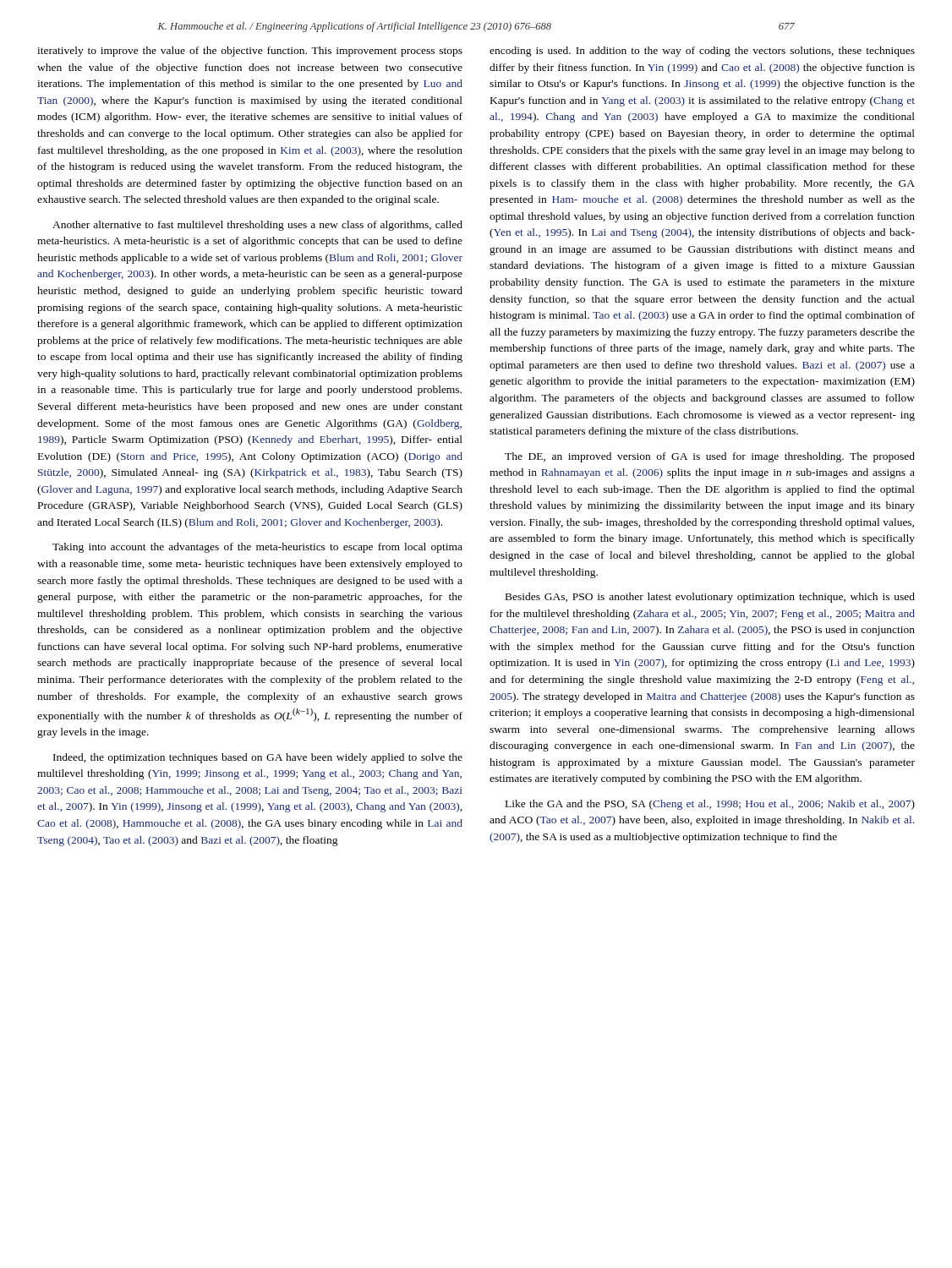This screenshot has height=1268, width=952.
Task: Locate the block of text that opens with "Besides GAs, PSO"
Action: [x=702, y=688]
